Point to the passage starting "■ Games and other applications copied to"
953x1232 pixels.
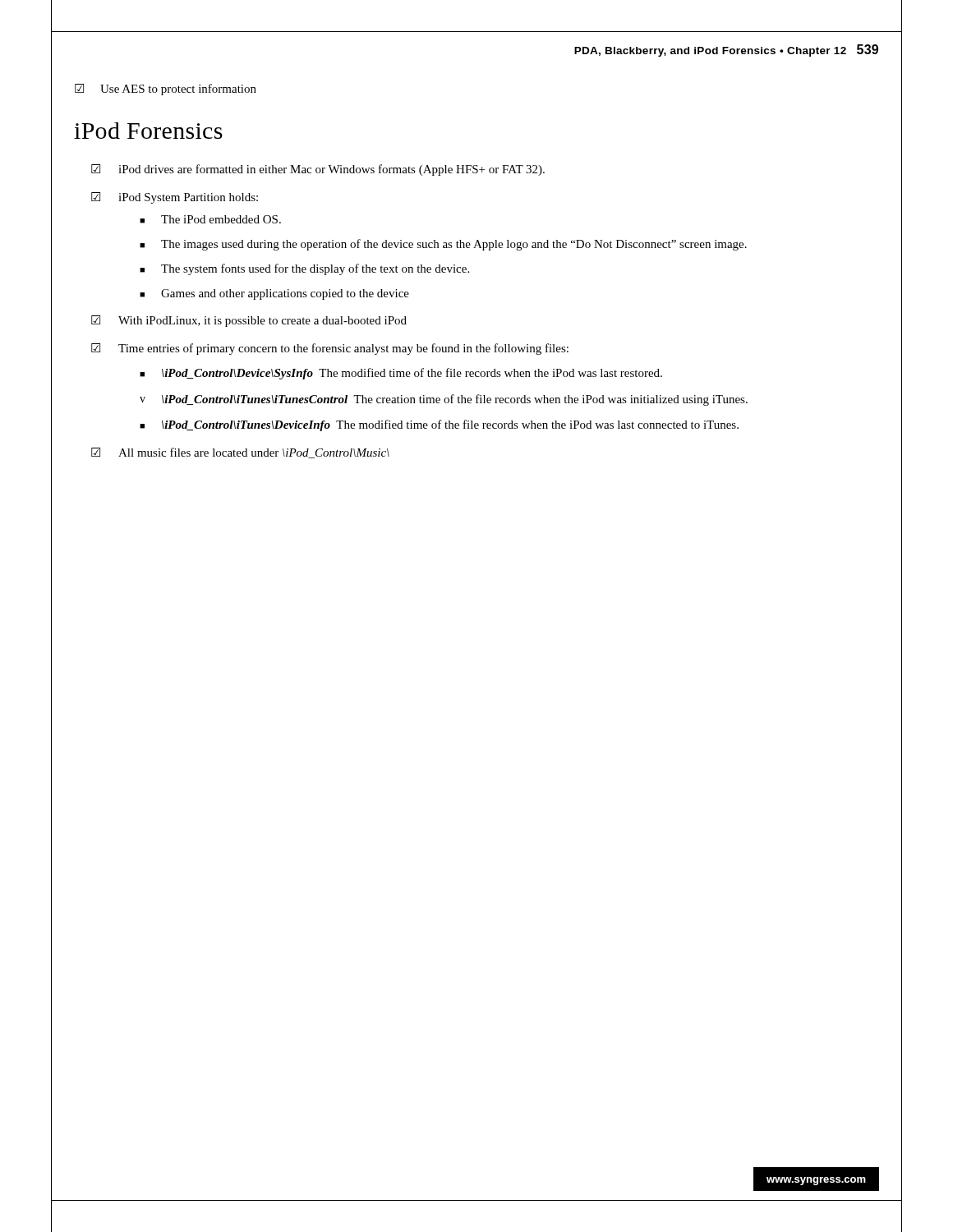click(x=274, y=294)
